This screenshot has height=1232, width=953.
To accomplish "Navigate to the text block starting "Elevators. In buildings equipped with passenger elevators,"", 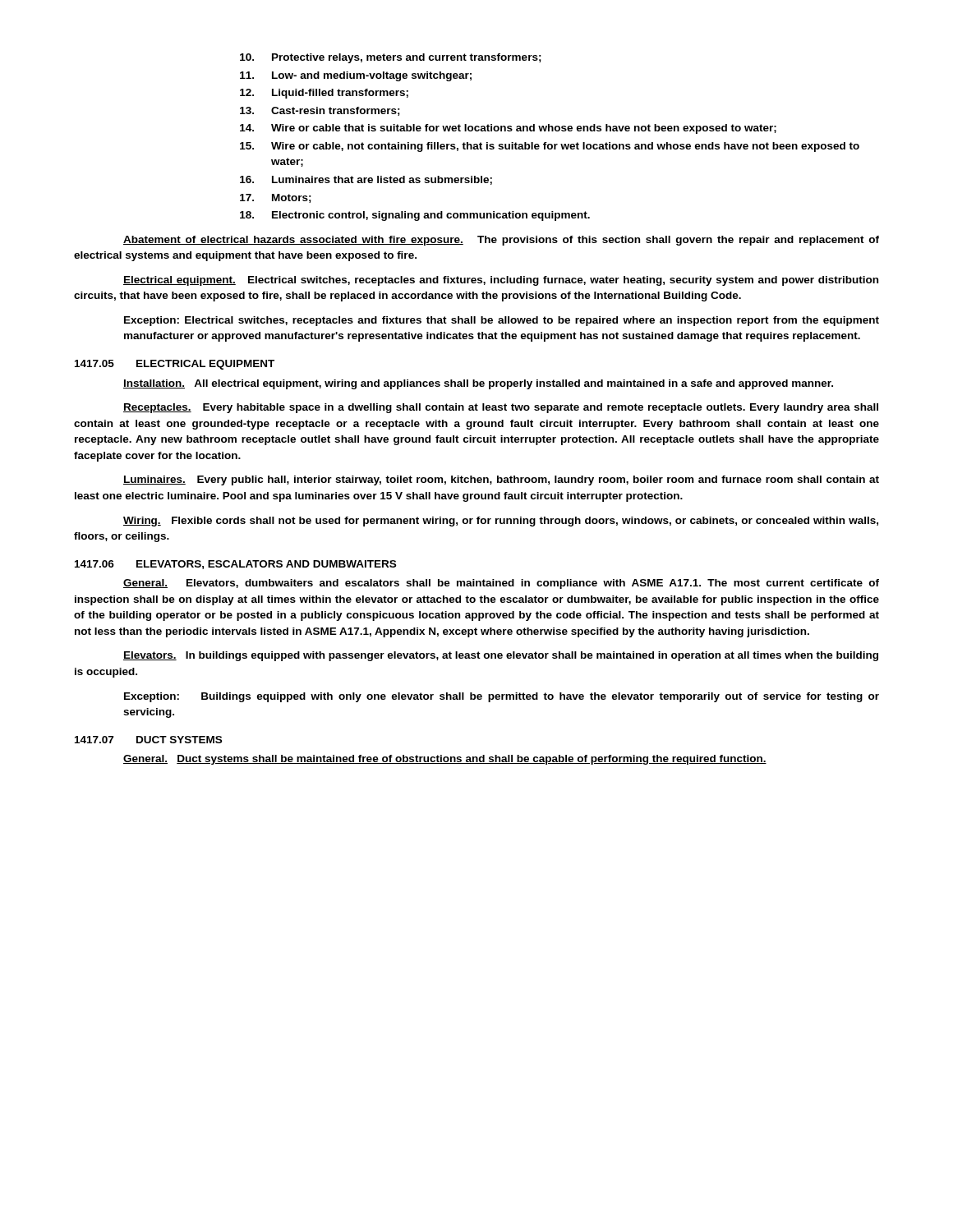I will [x=476, y=663].
